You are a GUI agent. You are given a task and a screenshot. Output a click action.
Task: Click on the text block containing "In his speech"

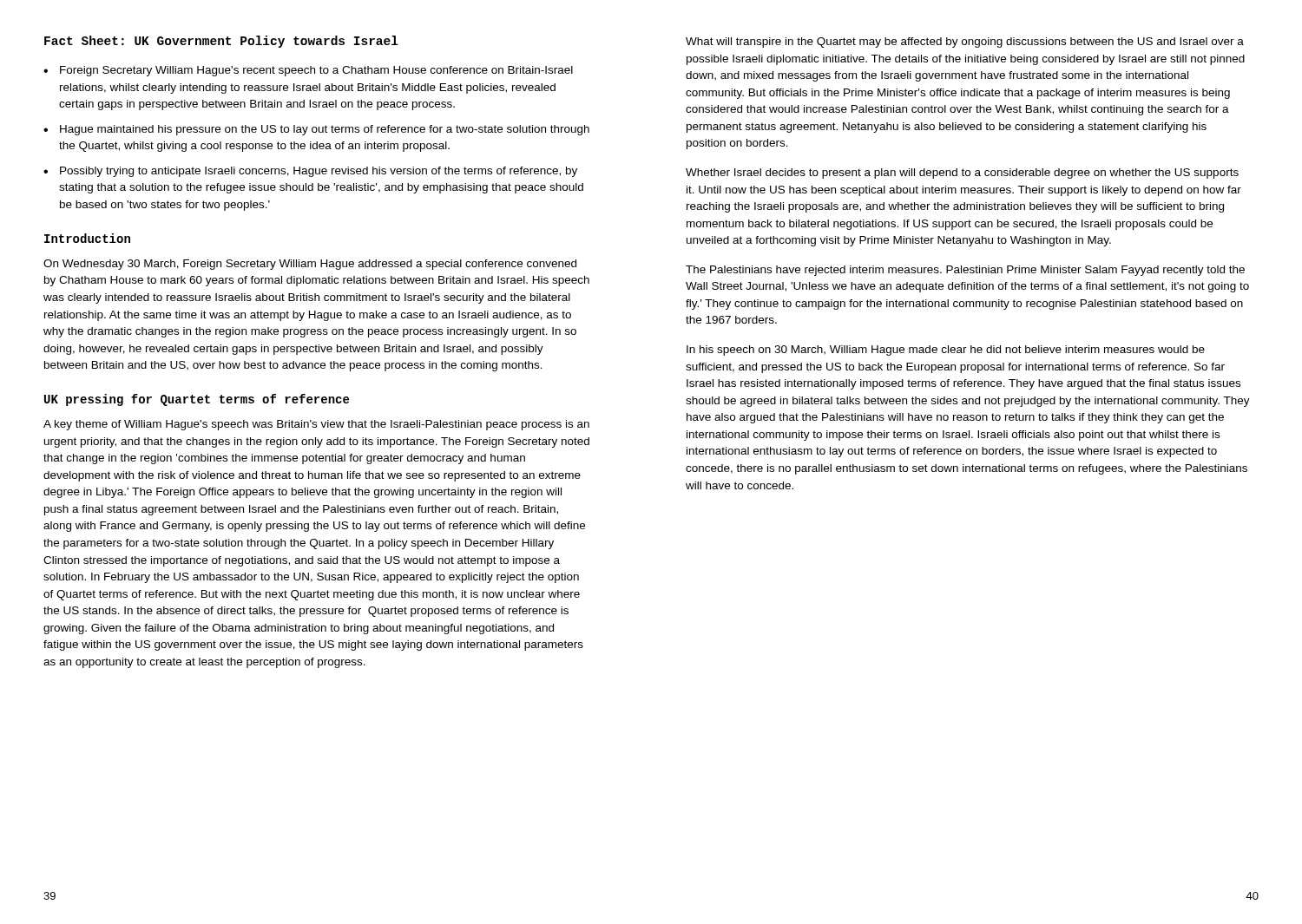click(968, 417)
